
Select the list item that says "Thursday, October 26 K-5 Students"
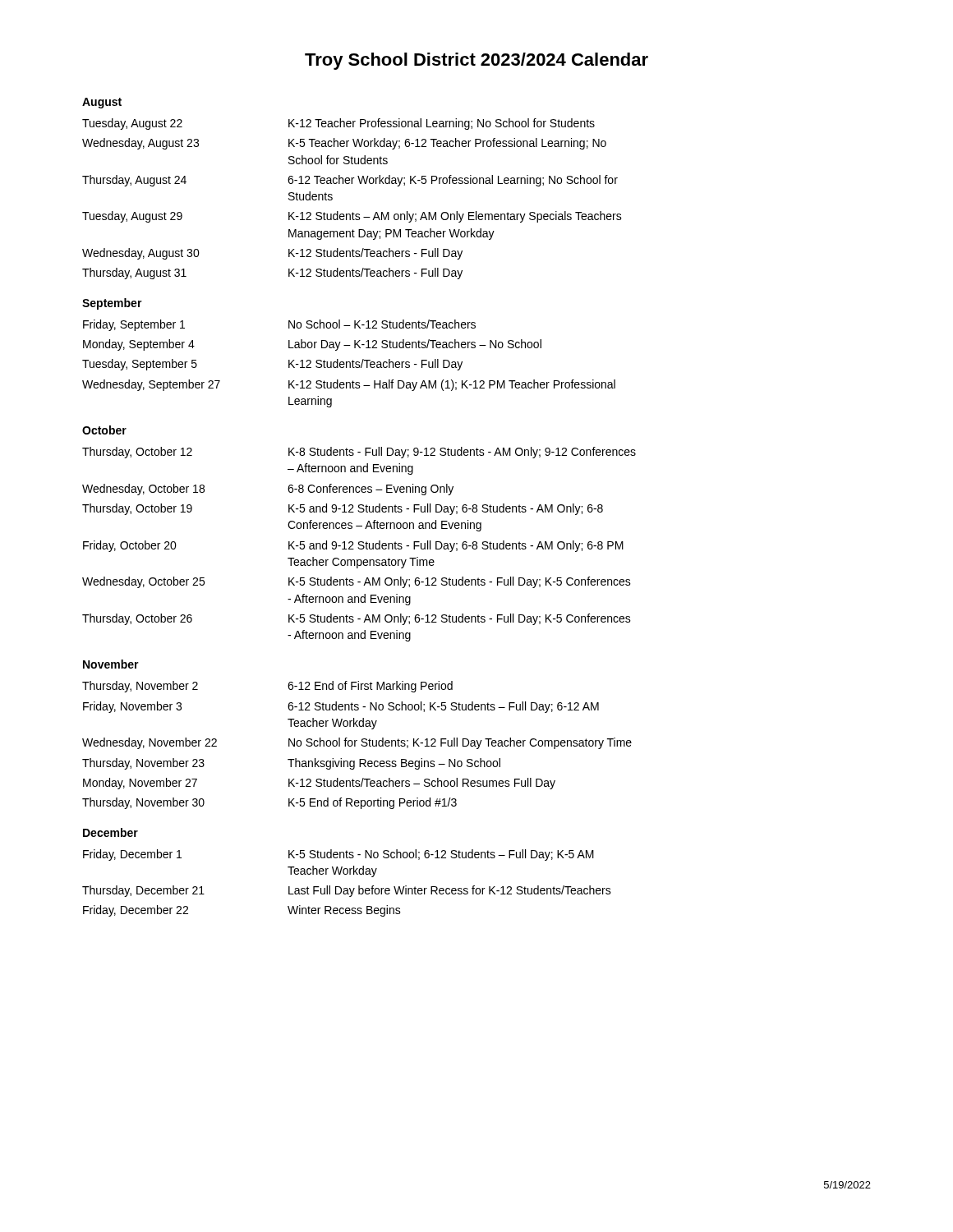point(476,627)
